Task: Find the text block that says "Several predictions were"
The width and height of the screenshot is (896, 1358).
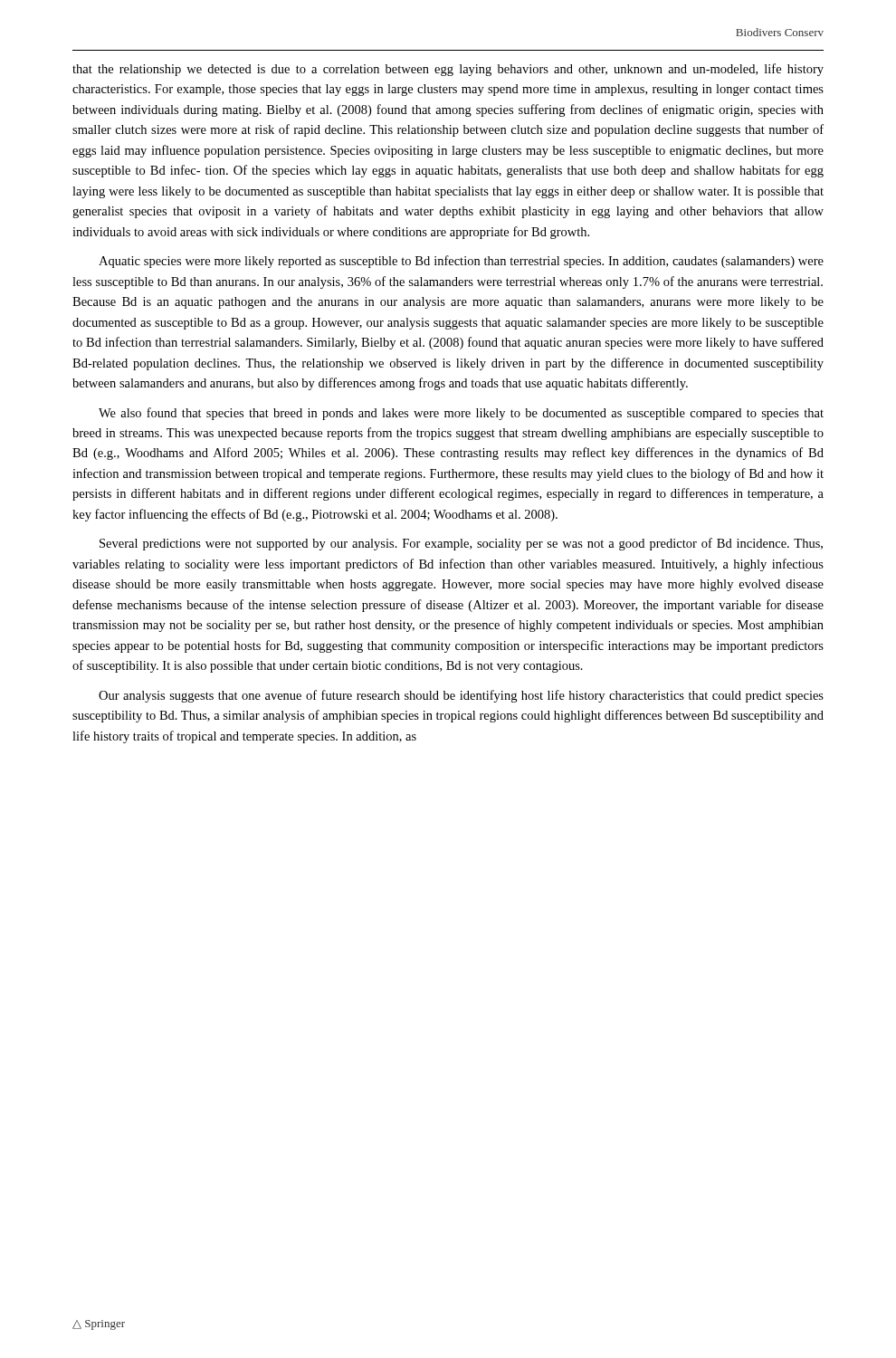Action: [x=448, y=605]
